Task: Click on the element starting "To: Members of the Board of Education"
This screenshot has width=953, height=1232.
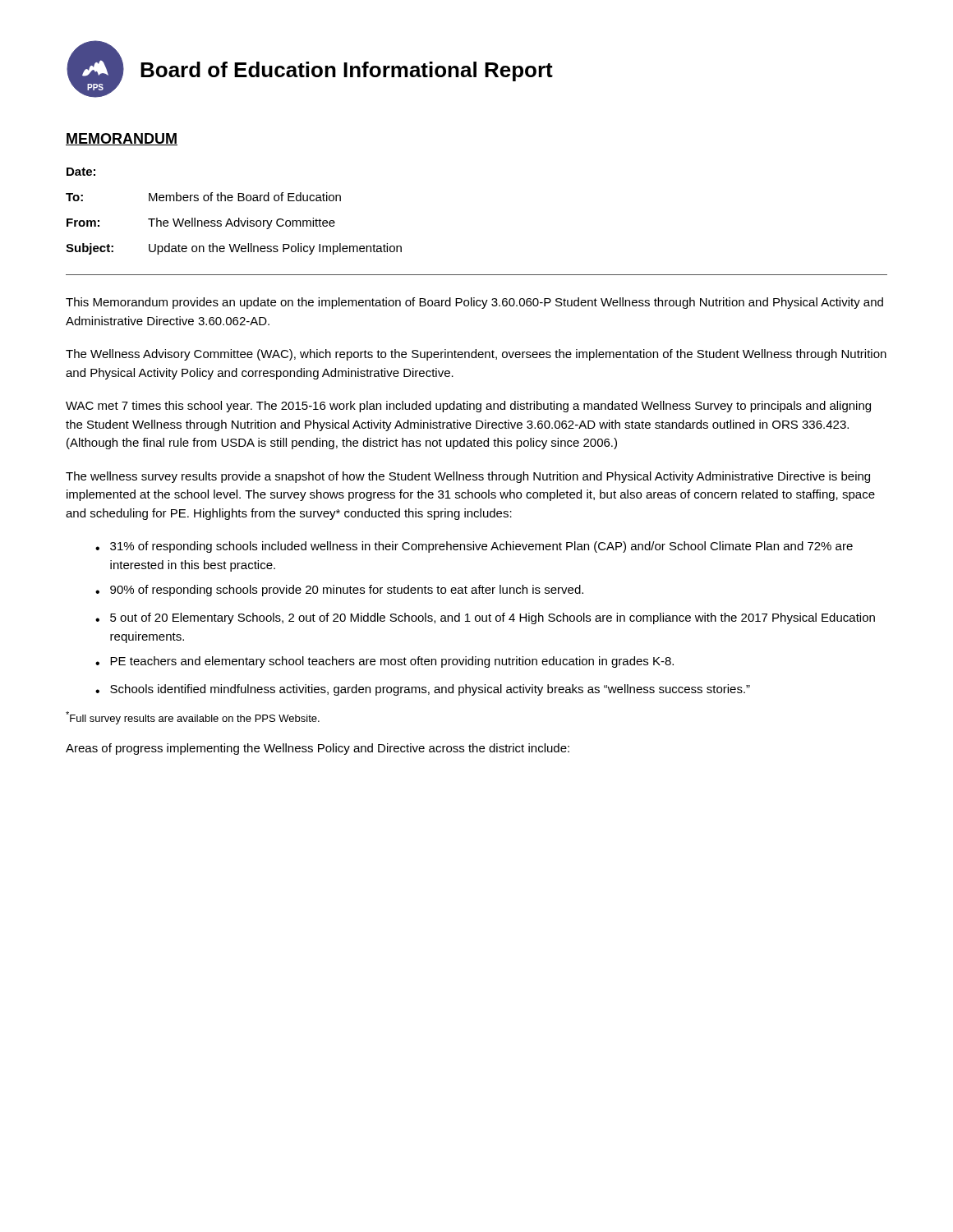Action: click(203, 197)
